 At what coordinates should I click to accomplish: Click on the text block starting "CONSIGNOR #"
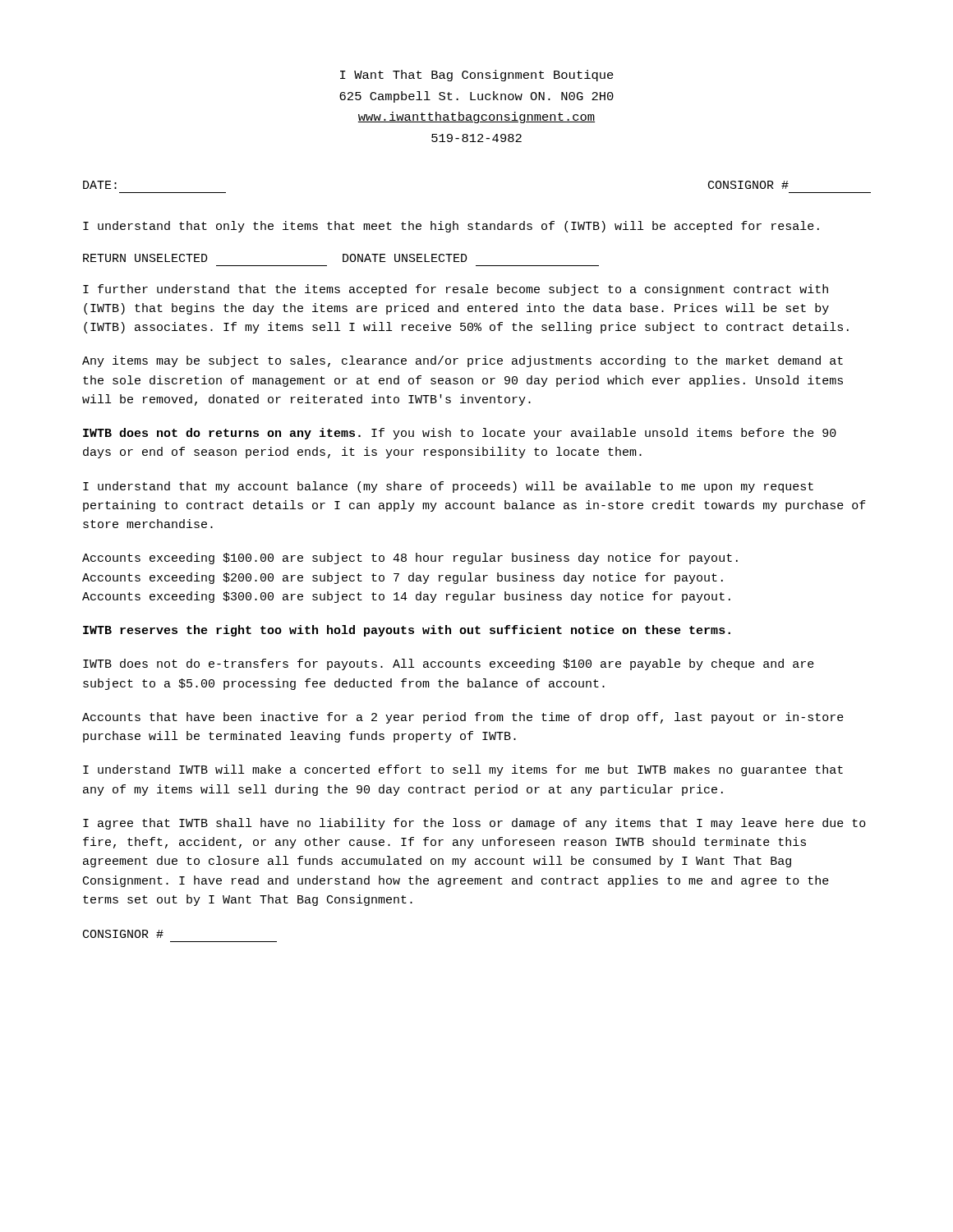(x=179, y=935)
